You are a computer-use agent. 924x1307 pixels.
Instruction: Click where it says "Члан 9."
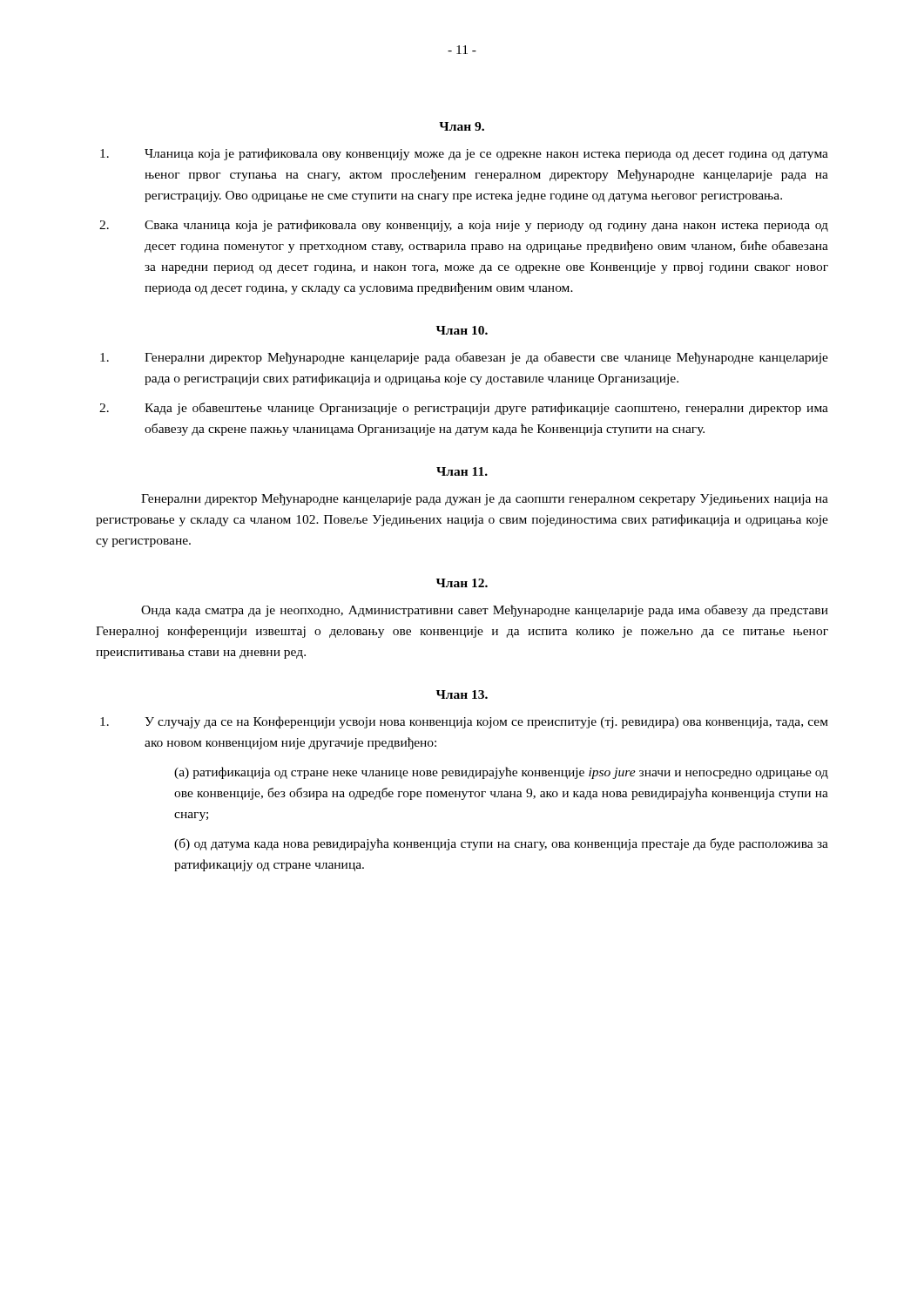462,126
